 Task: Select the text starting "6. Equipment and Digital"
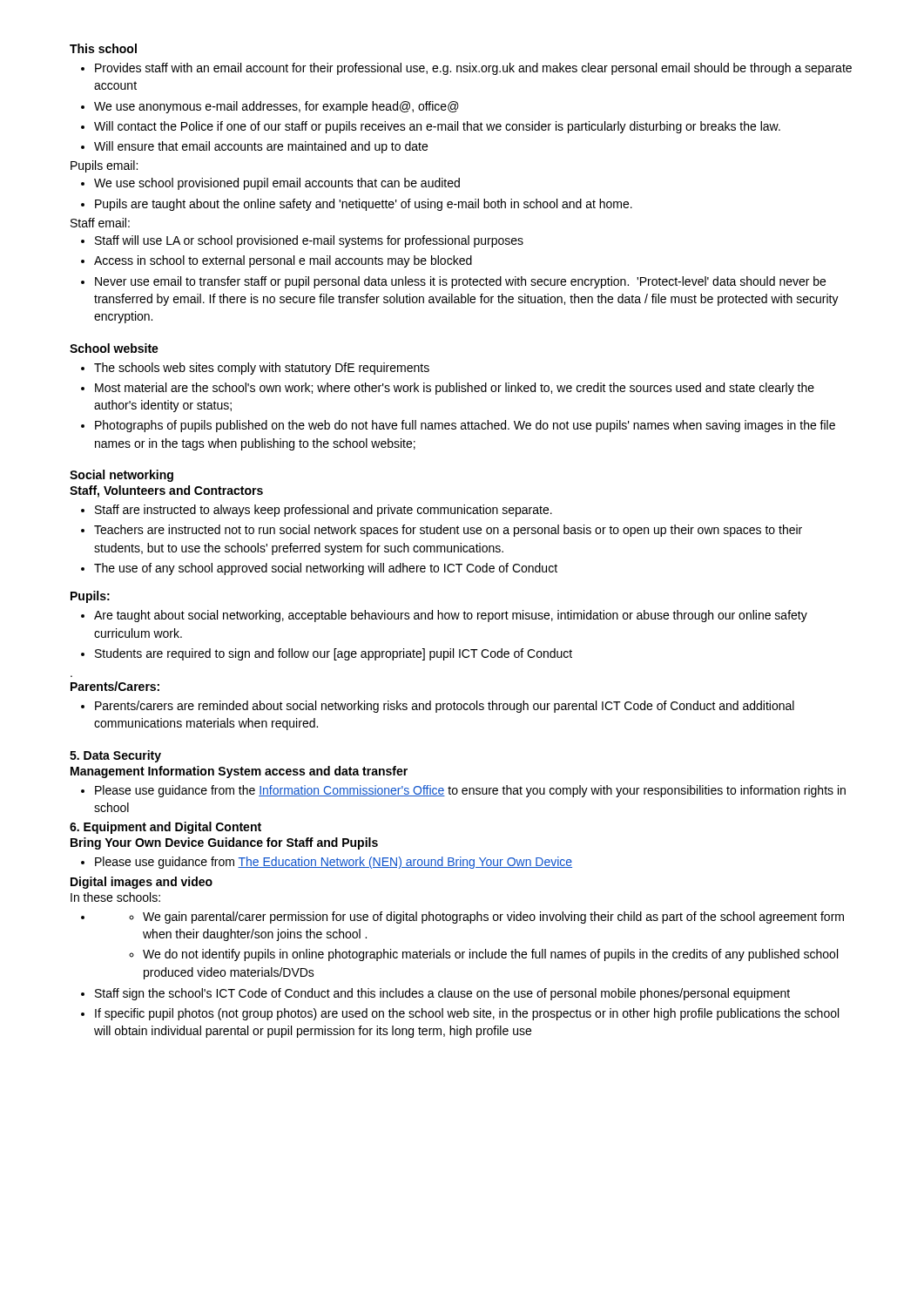pos(166,827)
